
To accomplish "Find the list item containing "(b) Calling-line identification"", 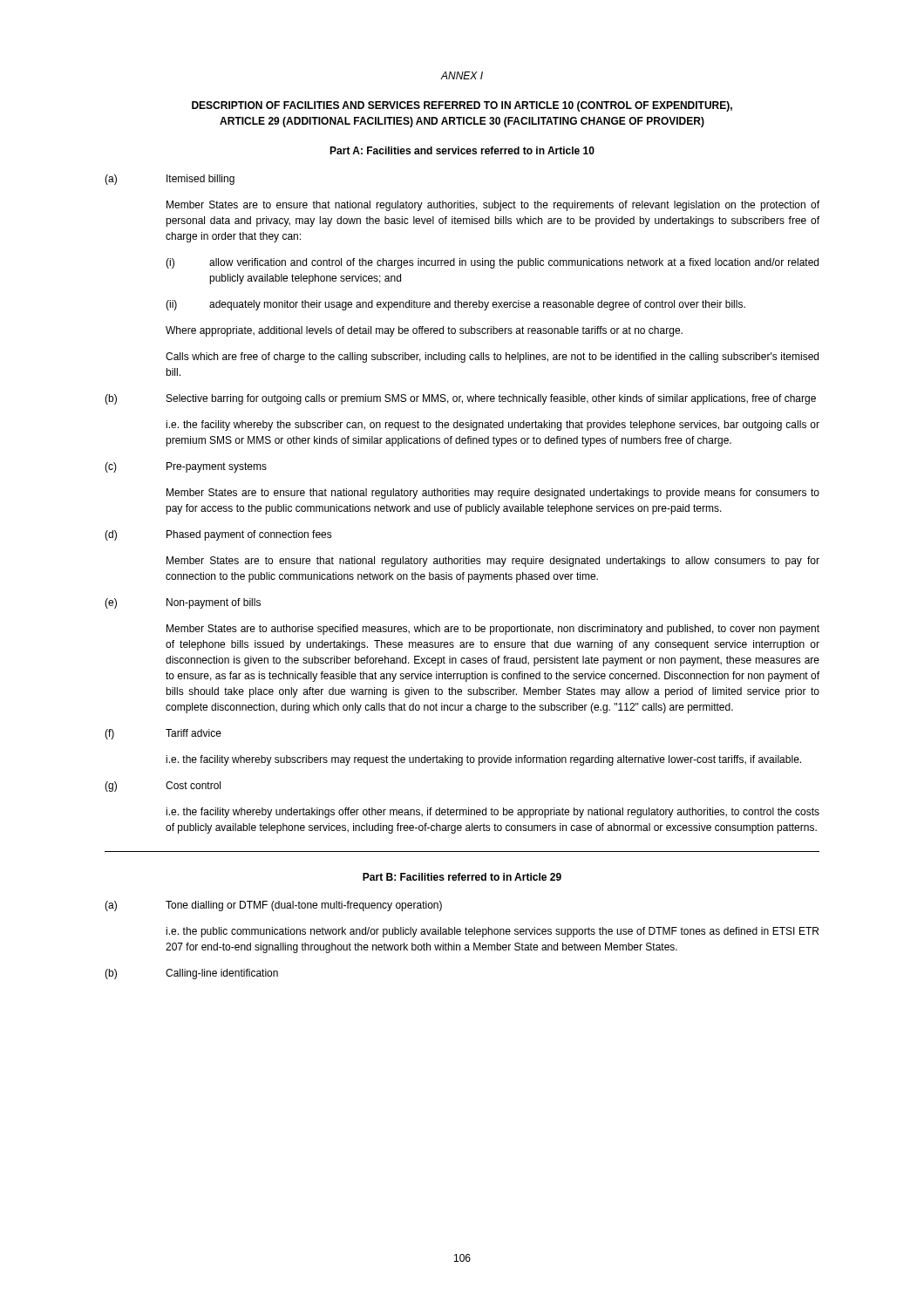I will (x=191, y=974).
